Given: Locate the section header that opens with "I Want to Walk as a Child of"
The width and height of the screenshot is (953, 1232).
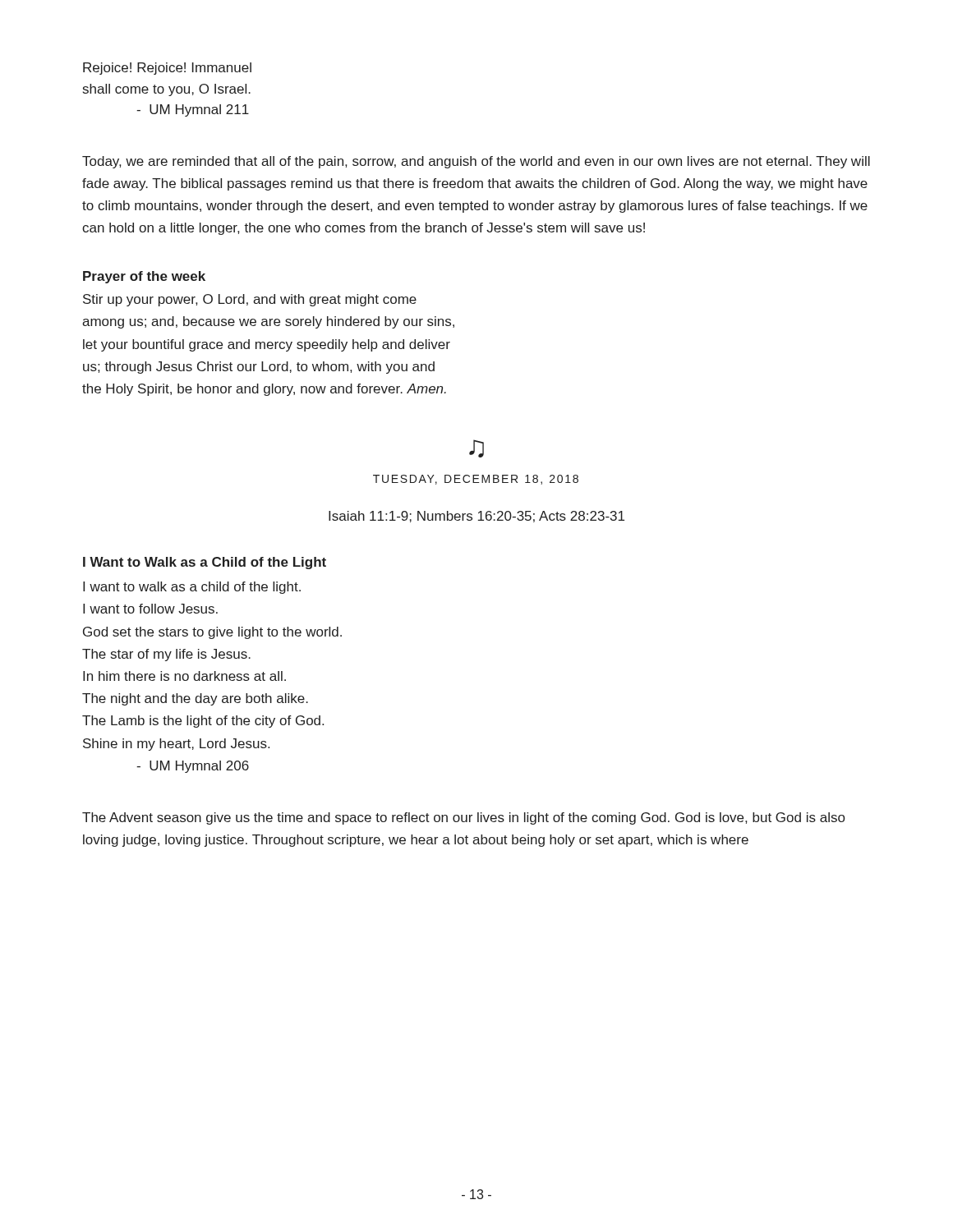Looking at the screenshot, I should coord(204,562).
